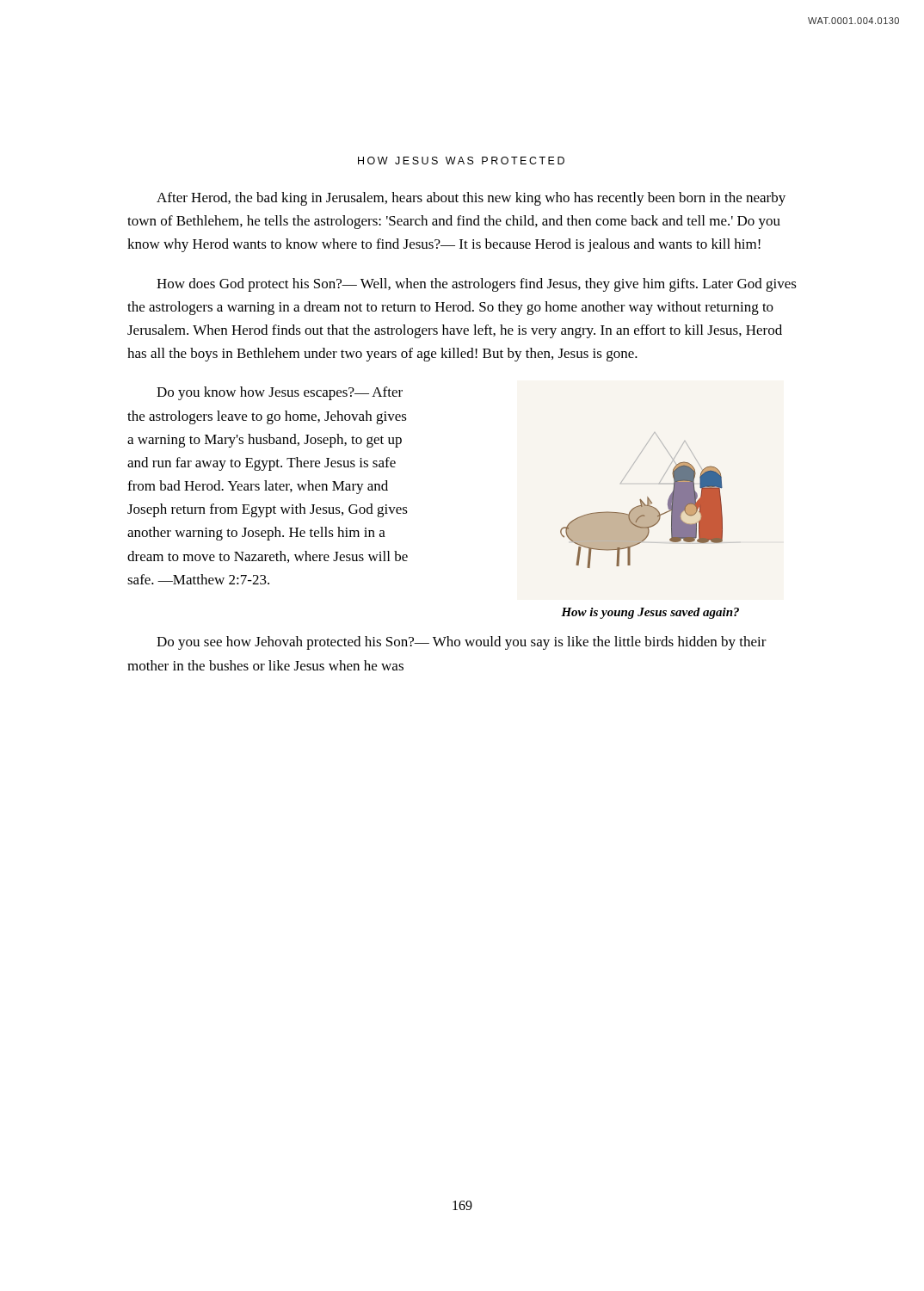Point to "HOW JESUS WAS PROTECTED"
The width and height of the screenshot is (924, 1291).
(462, 161)
